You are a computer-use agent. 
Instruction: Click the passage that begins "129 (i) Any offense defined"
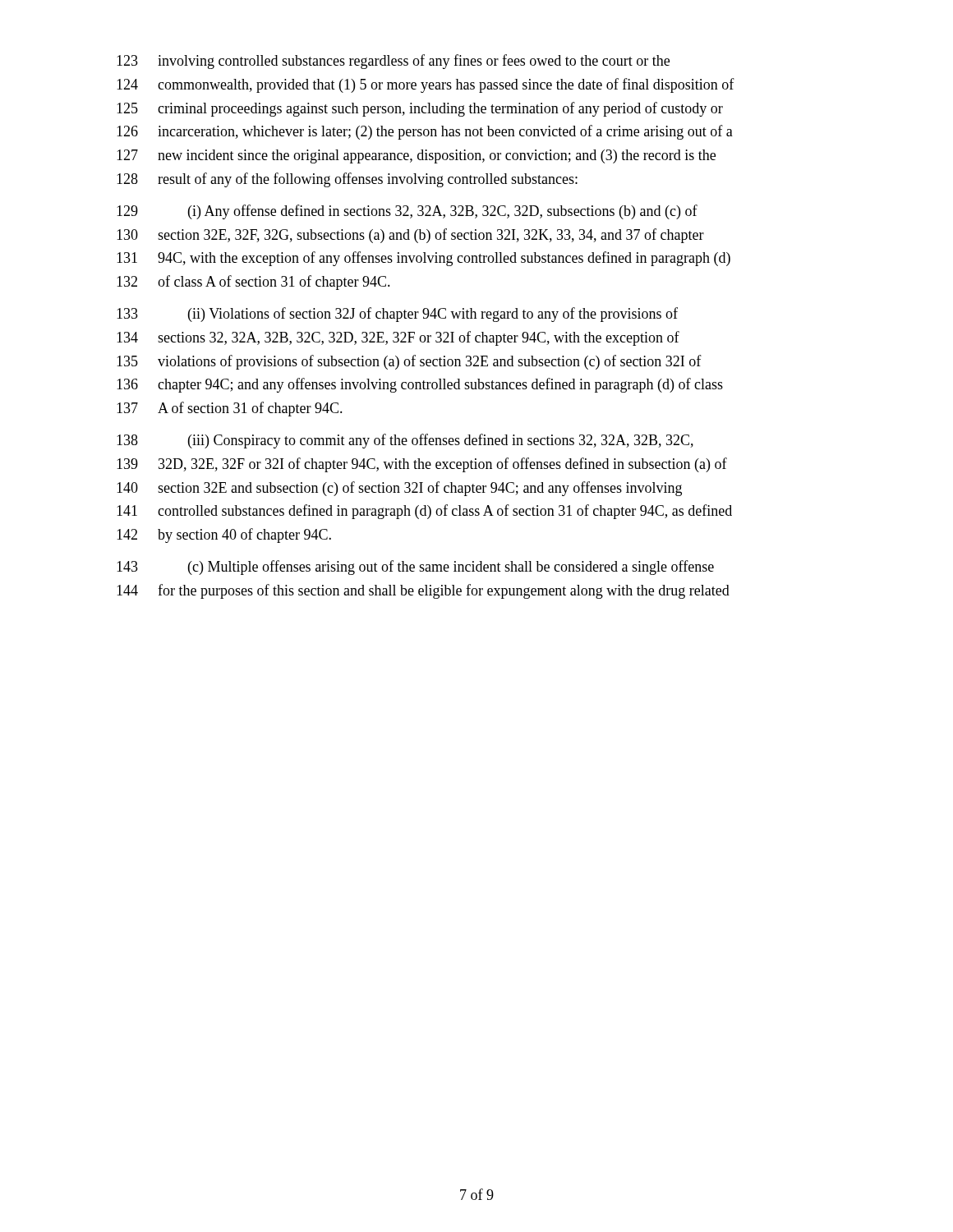click(x=476, y=211)
